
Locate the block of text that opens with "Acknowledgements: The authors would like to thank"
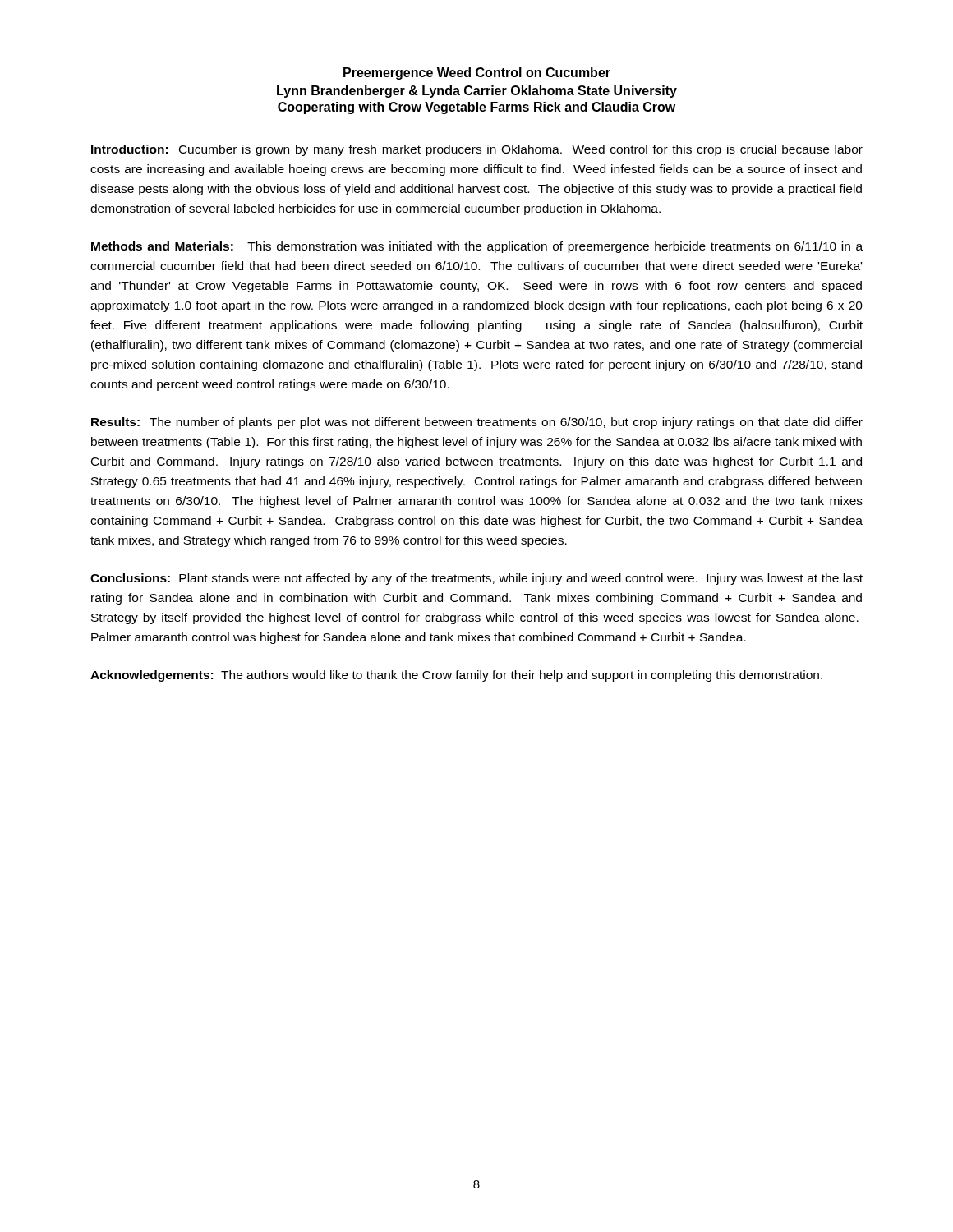[x=476, y=675]
